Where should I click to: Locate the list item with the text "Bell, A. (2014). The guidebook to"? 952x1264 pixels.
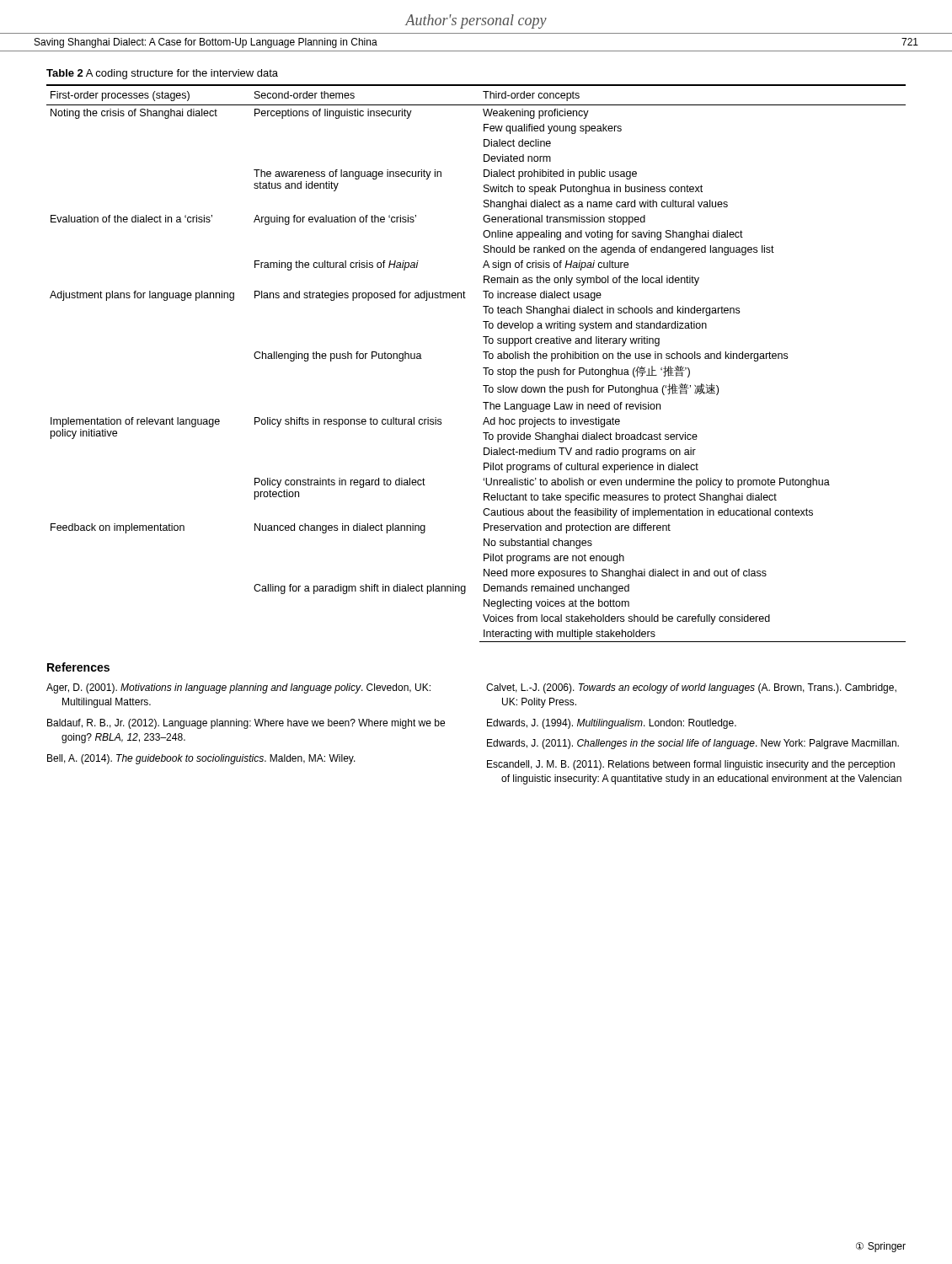[201, 758]
